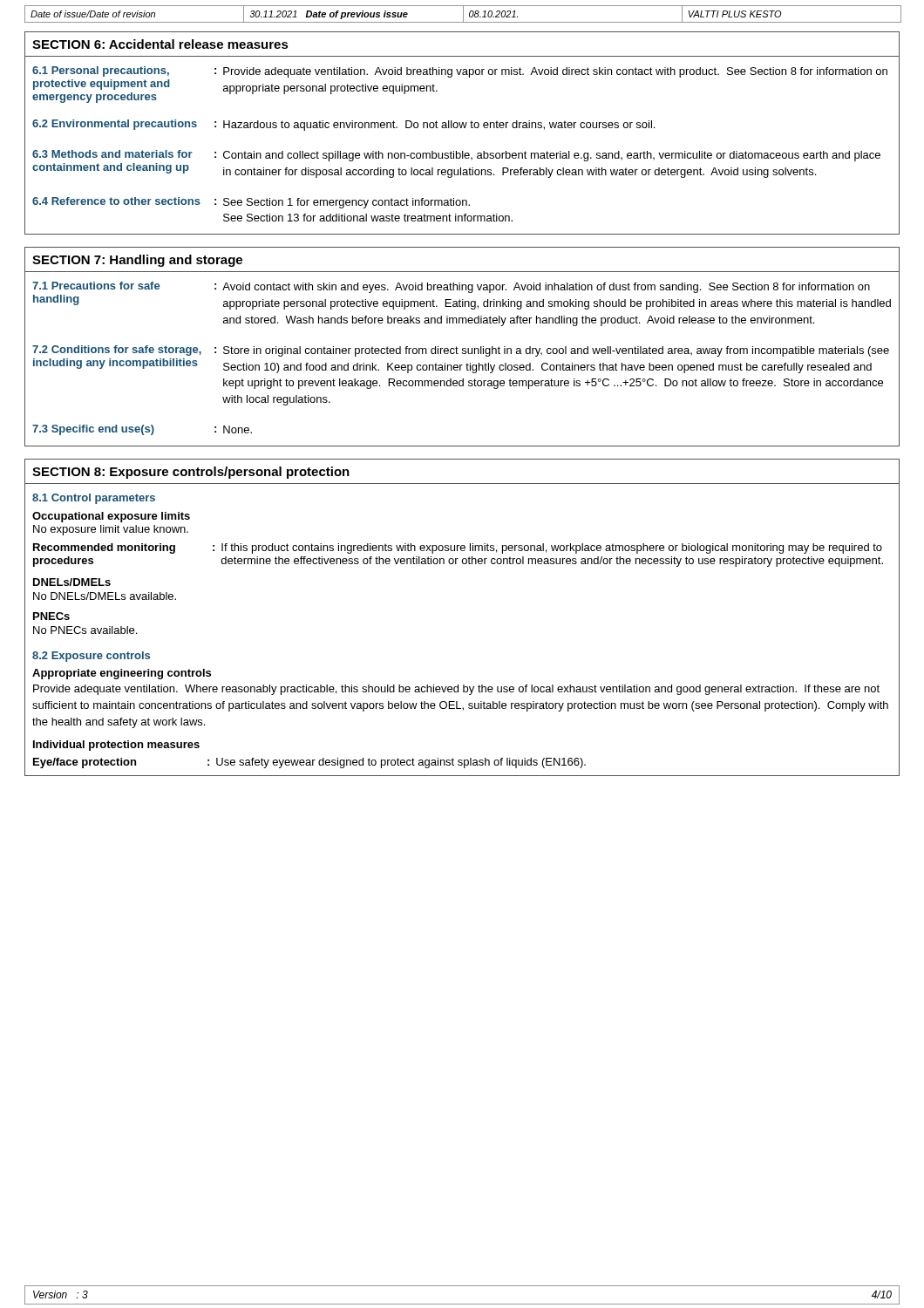Image resolution: width=924 pixels, height=1308 pixels.
Task: Navigate to the block starting "3 Methods and materials for containment and"
Action: (x=462, y=164)
